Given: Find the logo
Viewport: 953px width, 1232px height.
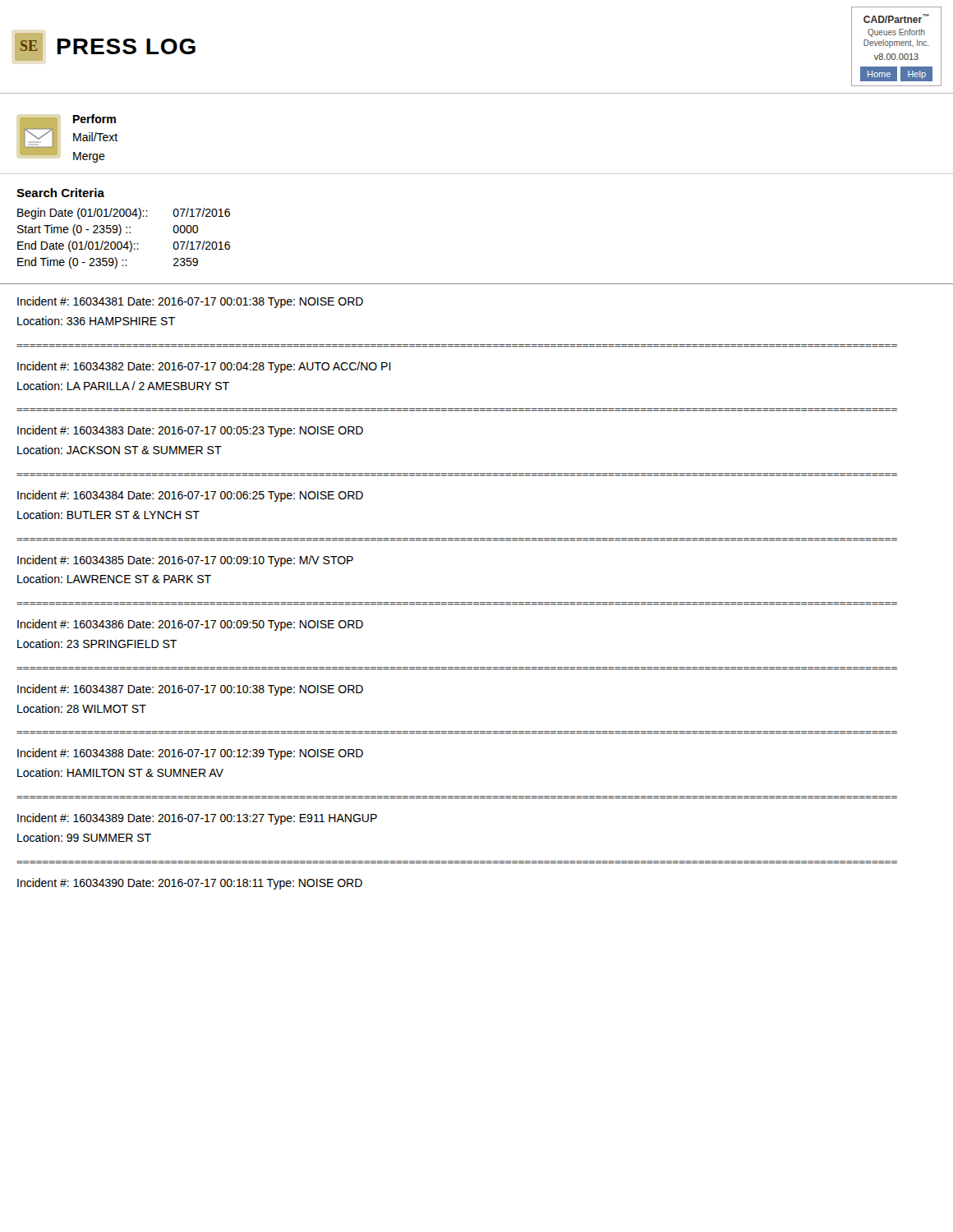Looking at the screenshot, I should [39, 138].
